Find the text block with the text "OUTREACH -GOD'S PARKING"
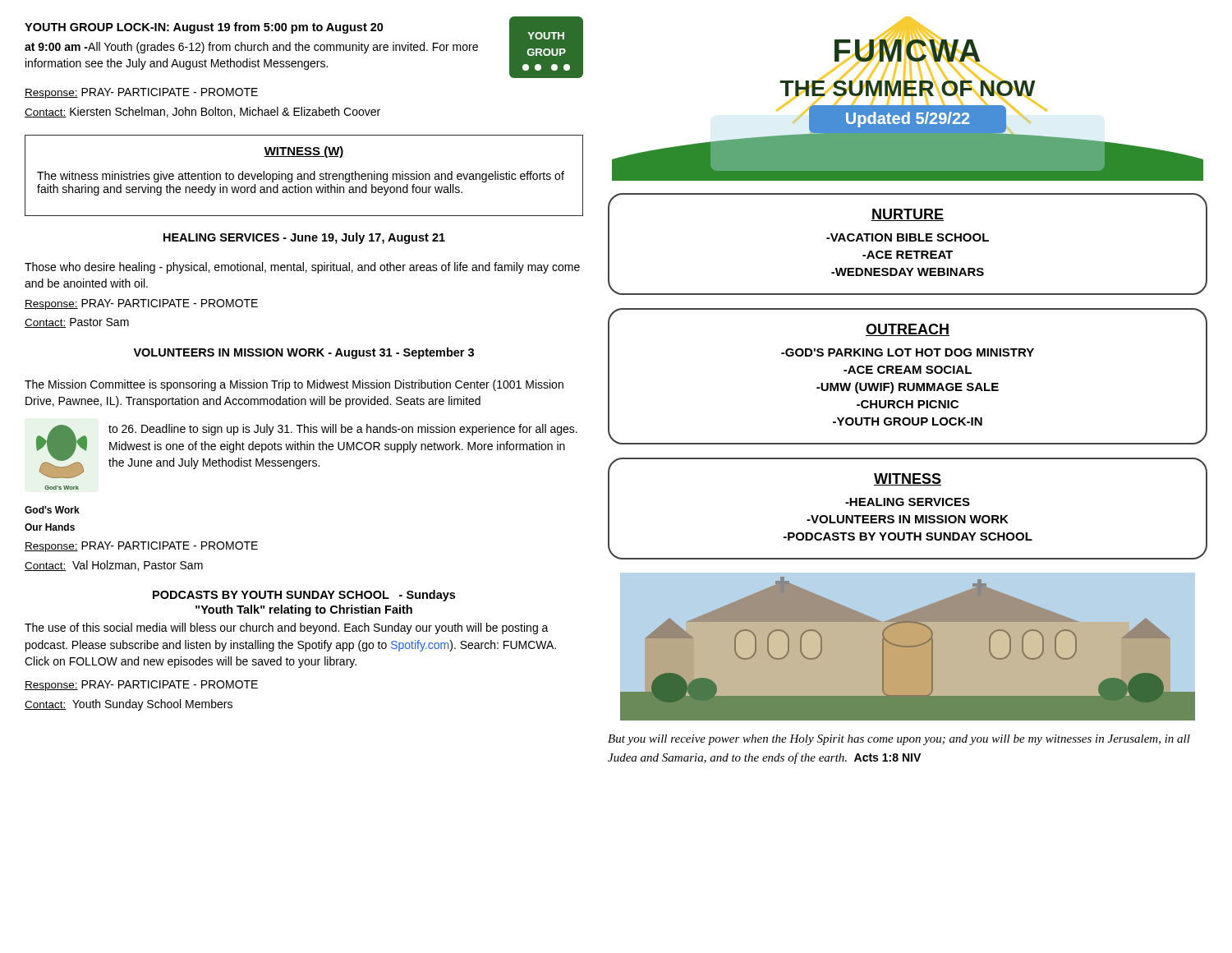Image resolution: width=1232 pixels, height=953 pixels. (908, 375)
